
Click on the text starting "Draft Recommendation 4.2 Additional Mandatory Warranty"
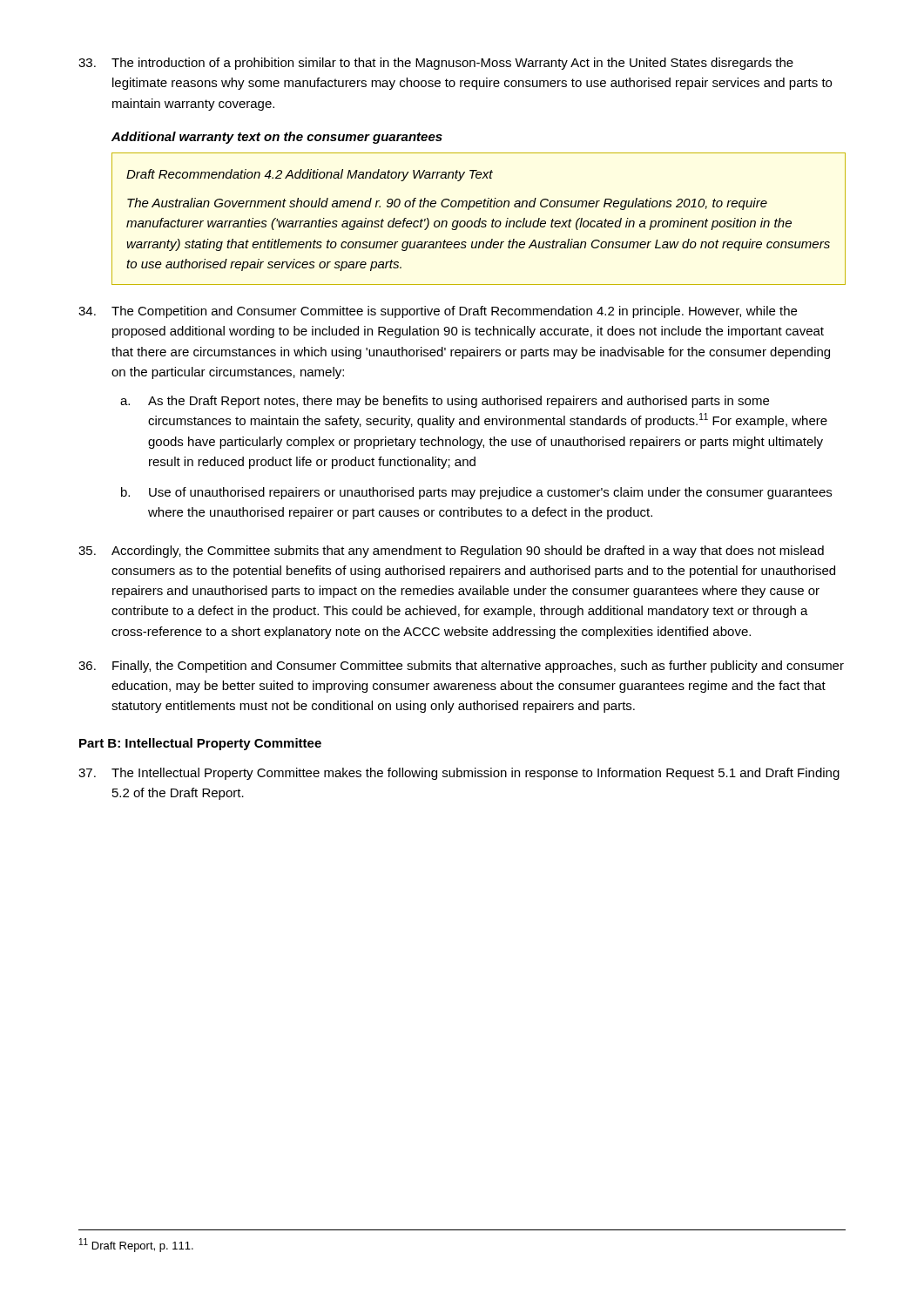pyautogui.click(x=479, y=219)
